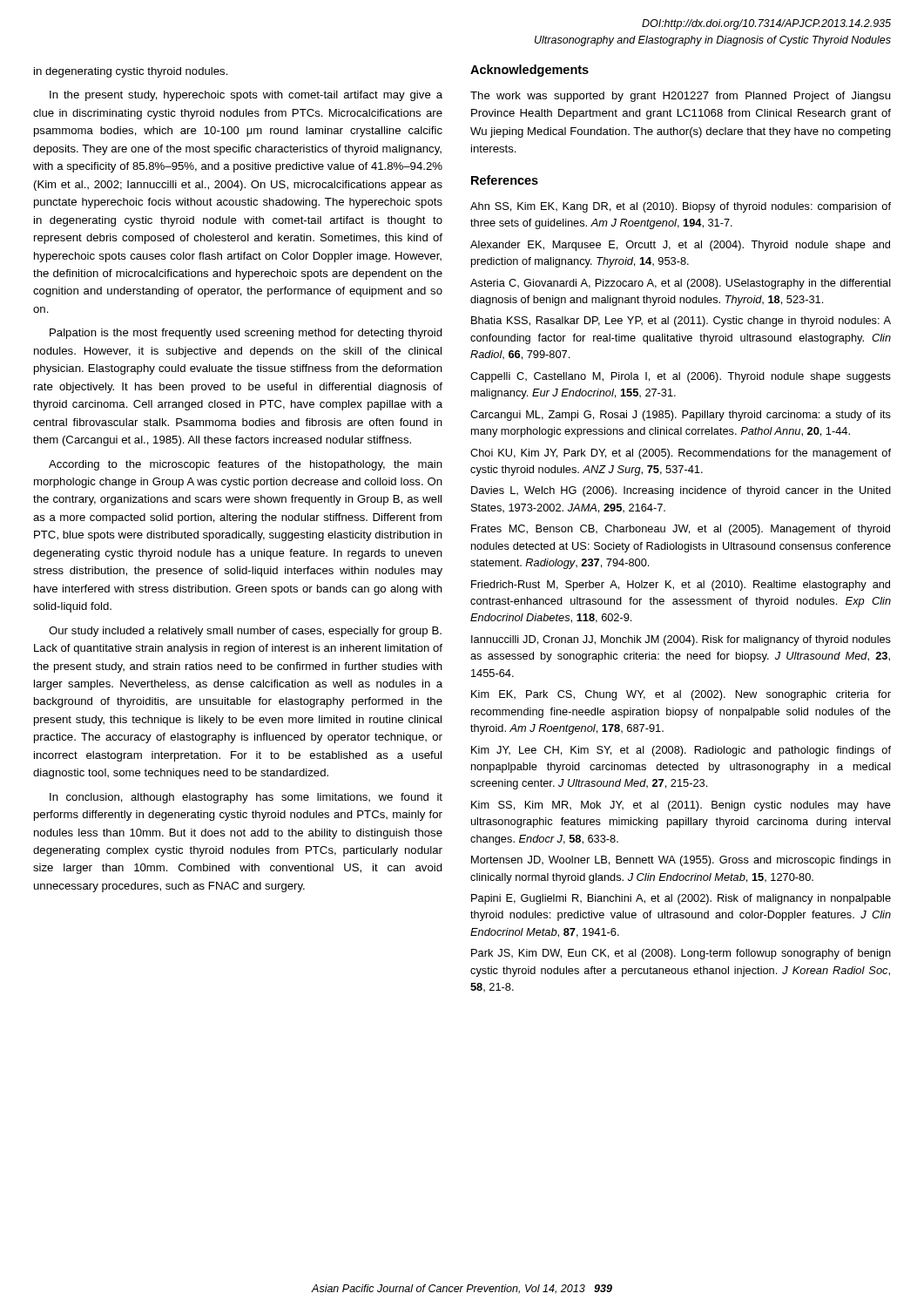
Task: Click the passage that begins "Alexander EK, Marqusee E, Orcutt"
Action: click(681, 253)
